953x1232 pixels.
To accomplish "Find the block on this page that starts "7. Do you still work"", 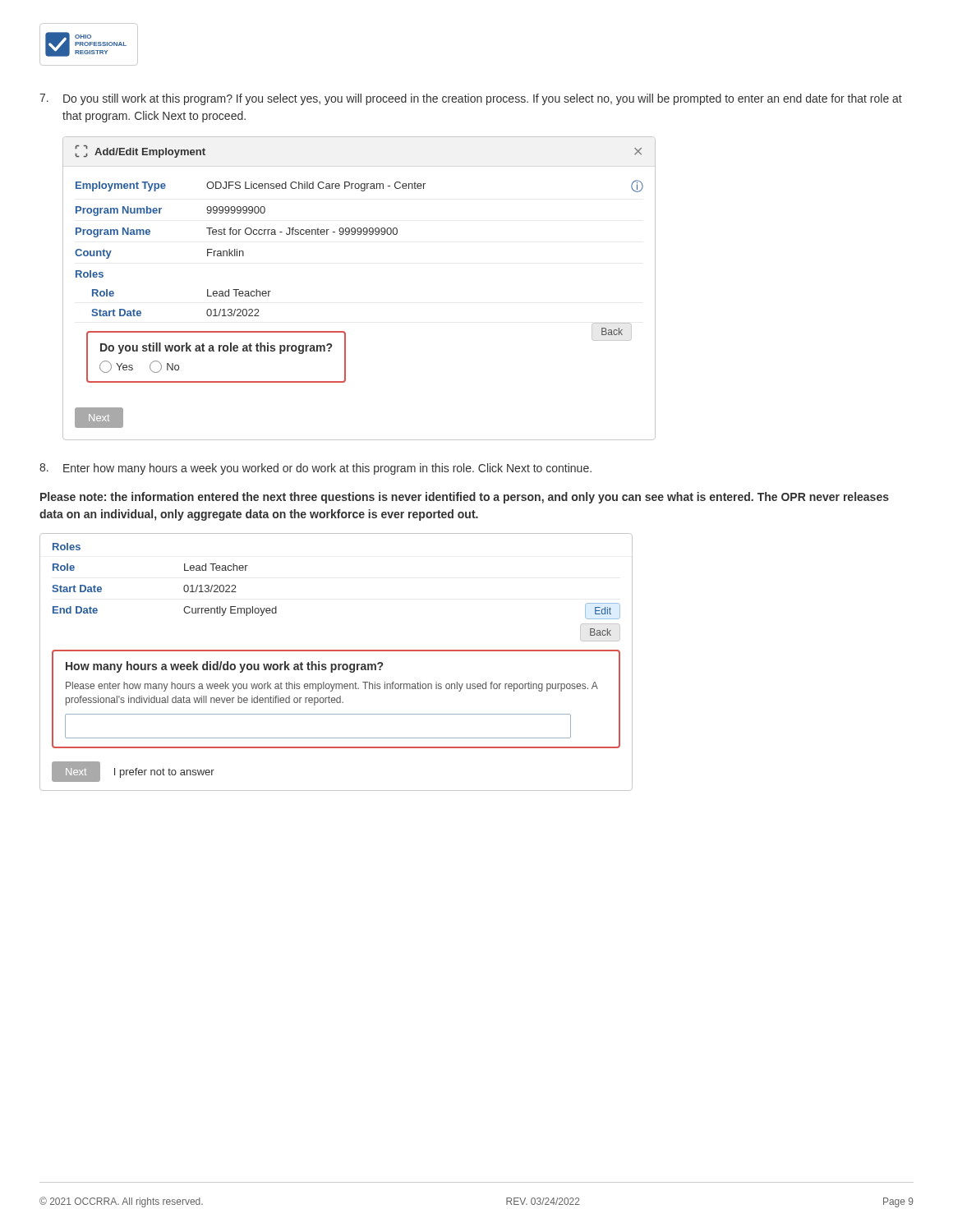I will pos(476,108).
